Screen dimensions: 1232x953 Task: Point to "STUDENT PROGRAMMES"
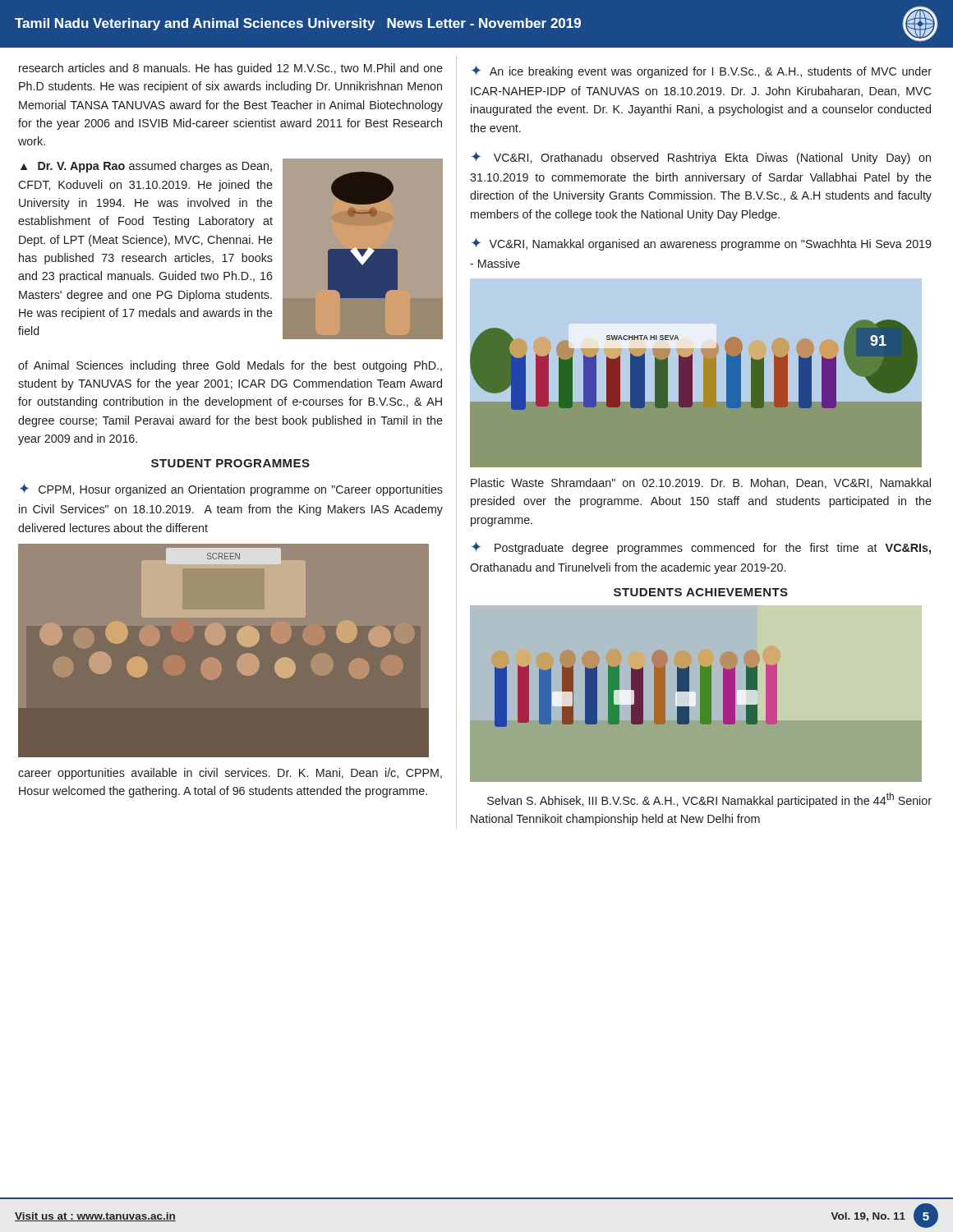pyautogui.click(x=230, y=463)
